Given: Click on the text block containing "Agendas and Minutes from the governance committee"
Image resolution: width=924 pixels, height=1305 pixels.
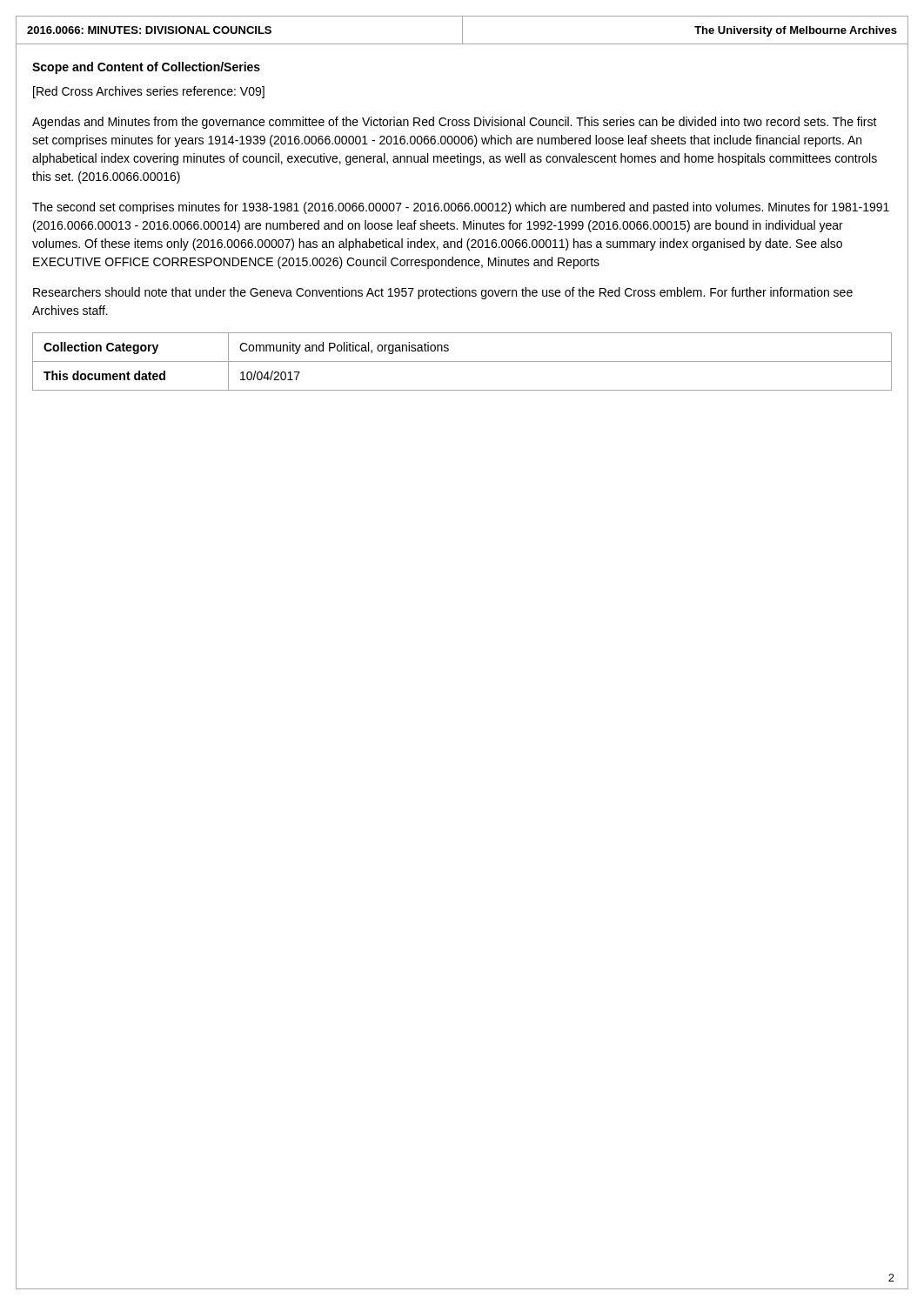Looking at the screenshot, I should (x=455, y=149).
